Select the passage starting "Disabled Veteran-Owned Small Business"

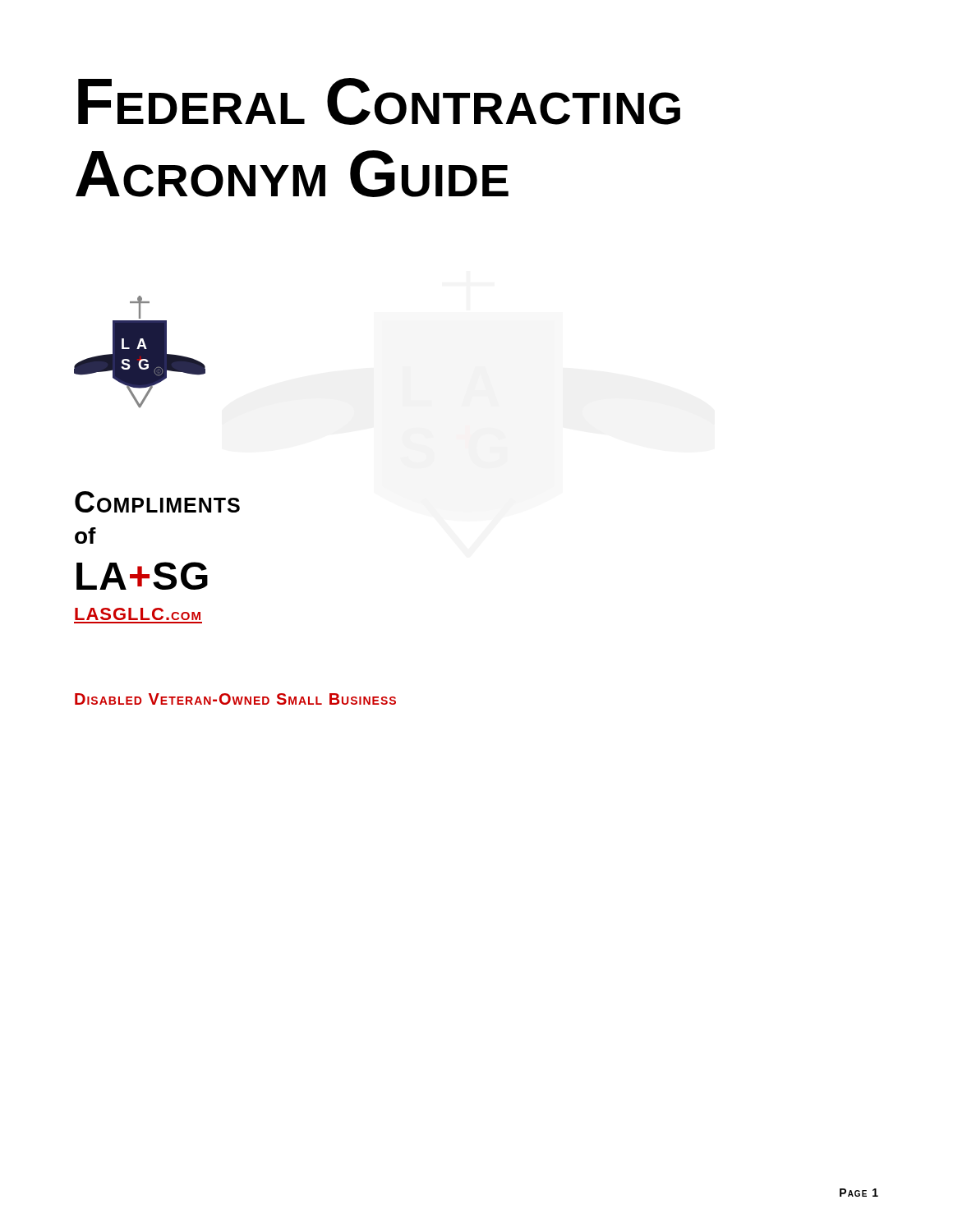(x=236, y=699)
